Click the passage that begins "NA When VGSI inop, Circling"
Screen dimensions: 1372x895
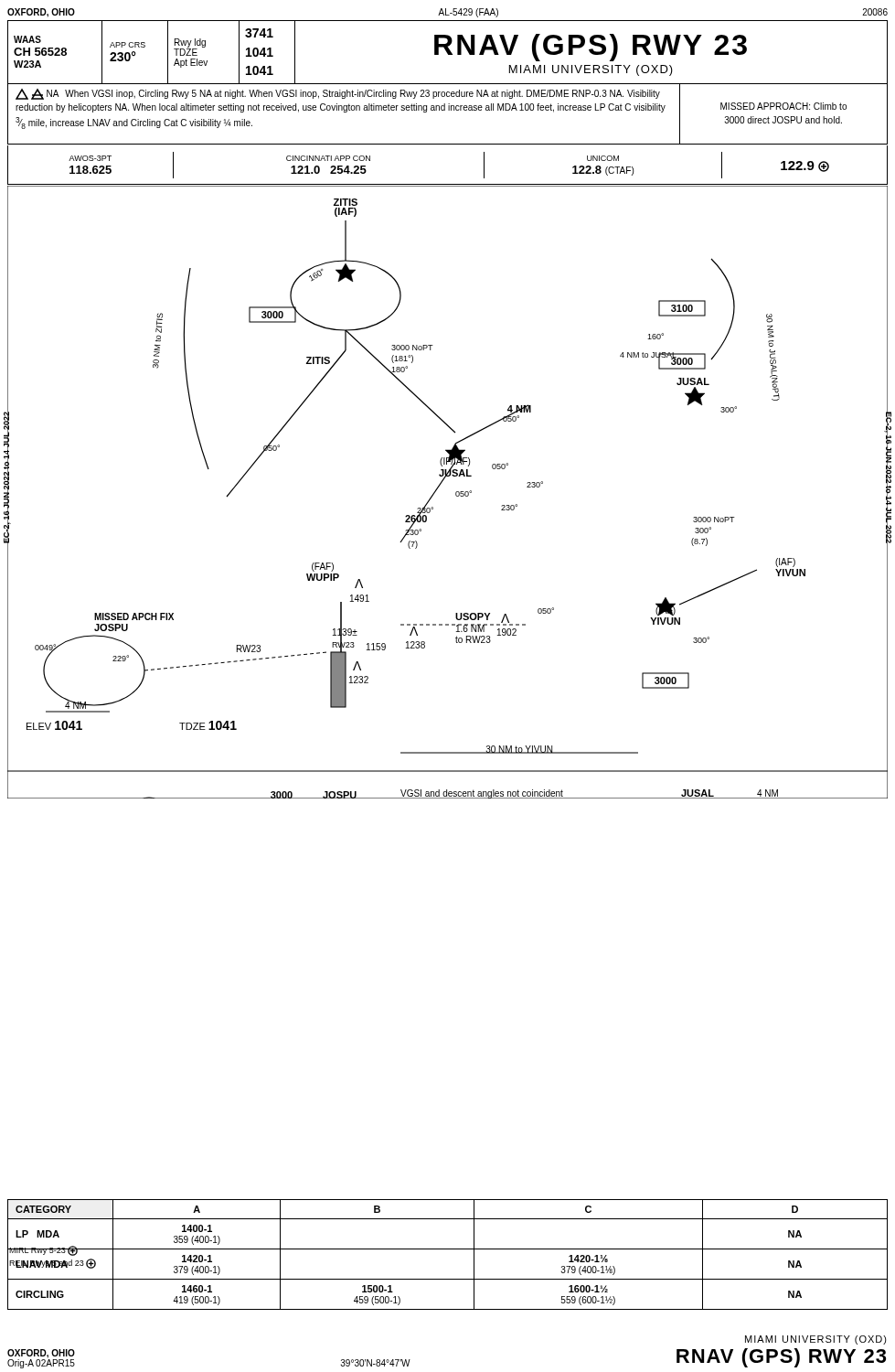(448, 114)
